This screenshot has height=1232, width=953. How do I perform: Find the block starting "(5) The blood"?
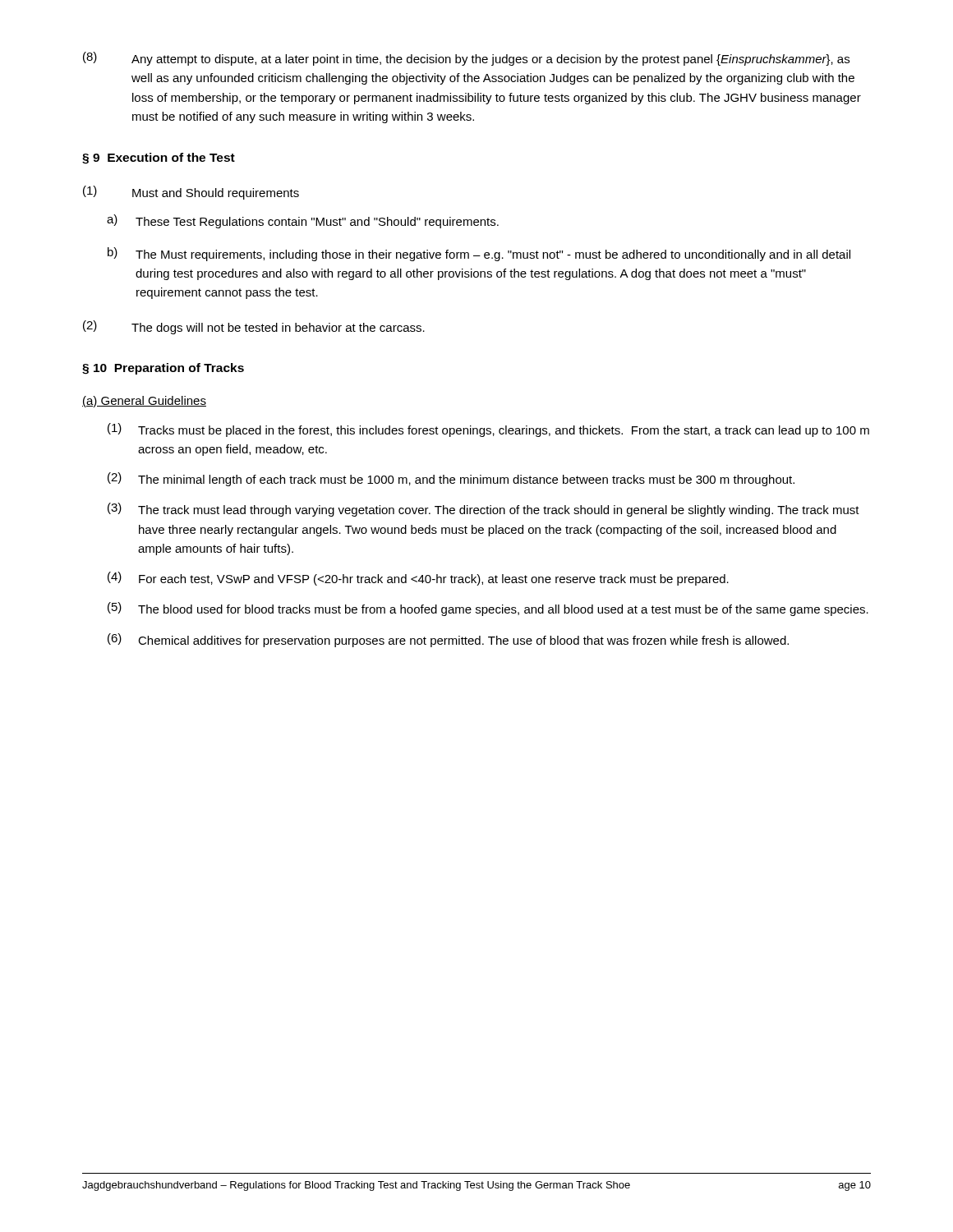[489, 609]
